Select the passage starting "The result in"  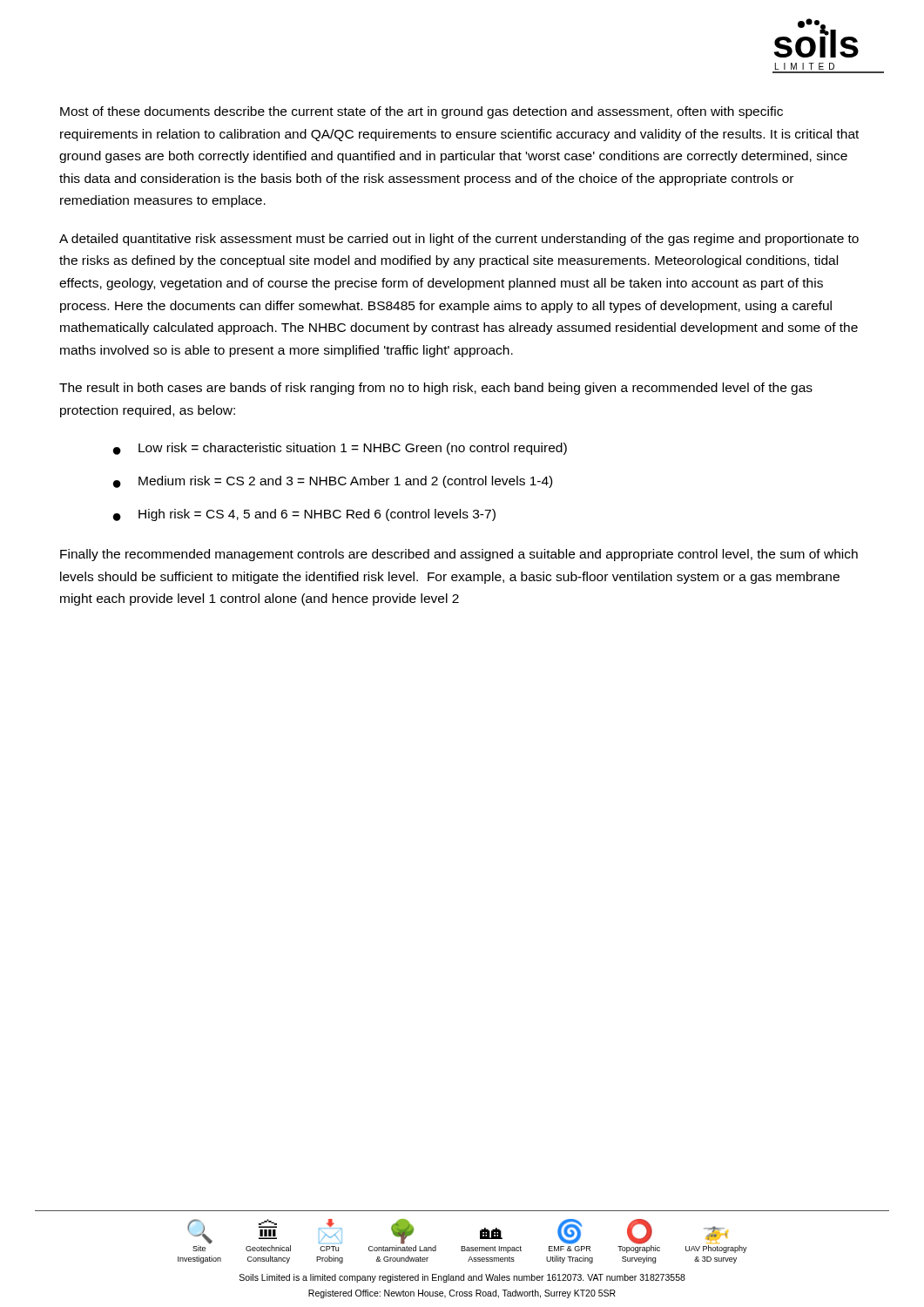click(x=436, y=399)
